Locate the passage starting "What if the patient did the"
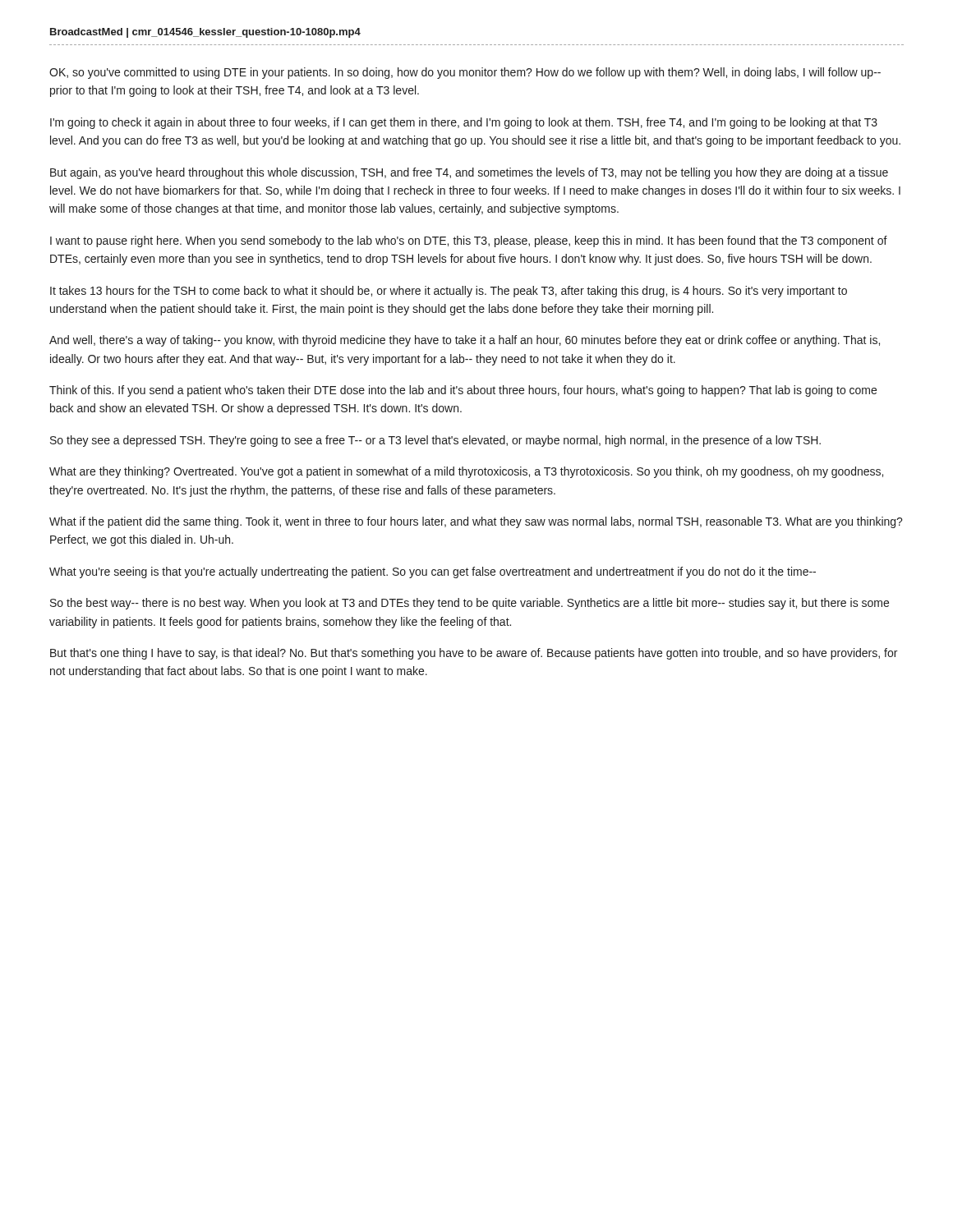Image resolution: width=953 pixels, height=1232 pixels. tap(476, 531)
